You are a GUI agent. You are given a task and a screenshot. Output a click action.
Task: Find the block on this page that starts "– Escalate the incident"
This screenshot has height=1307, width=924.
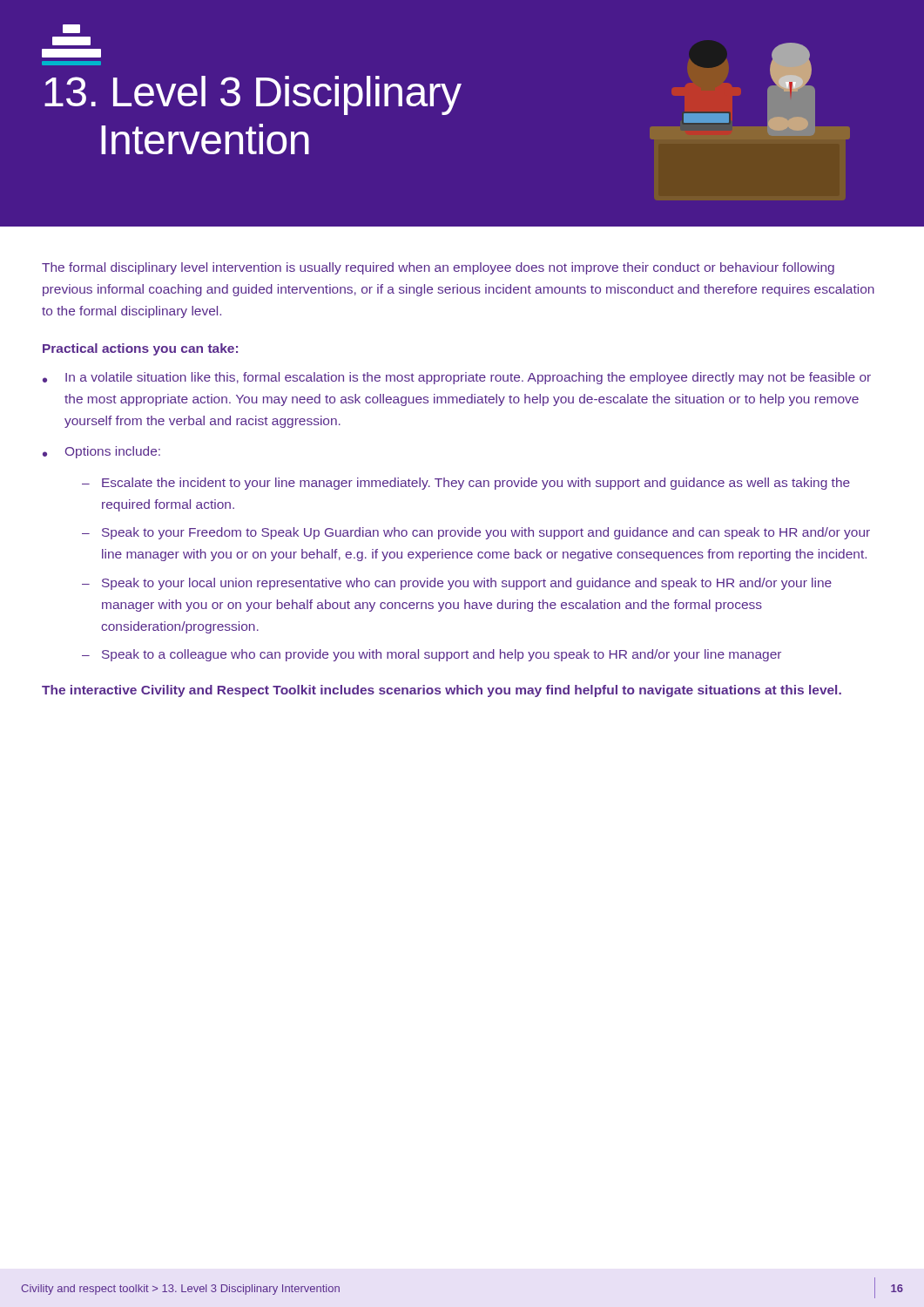[482, 494]
